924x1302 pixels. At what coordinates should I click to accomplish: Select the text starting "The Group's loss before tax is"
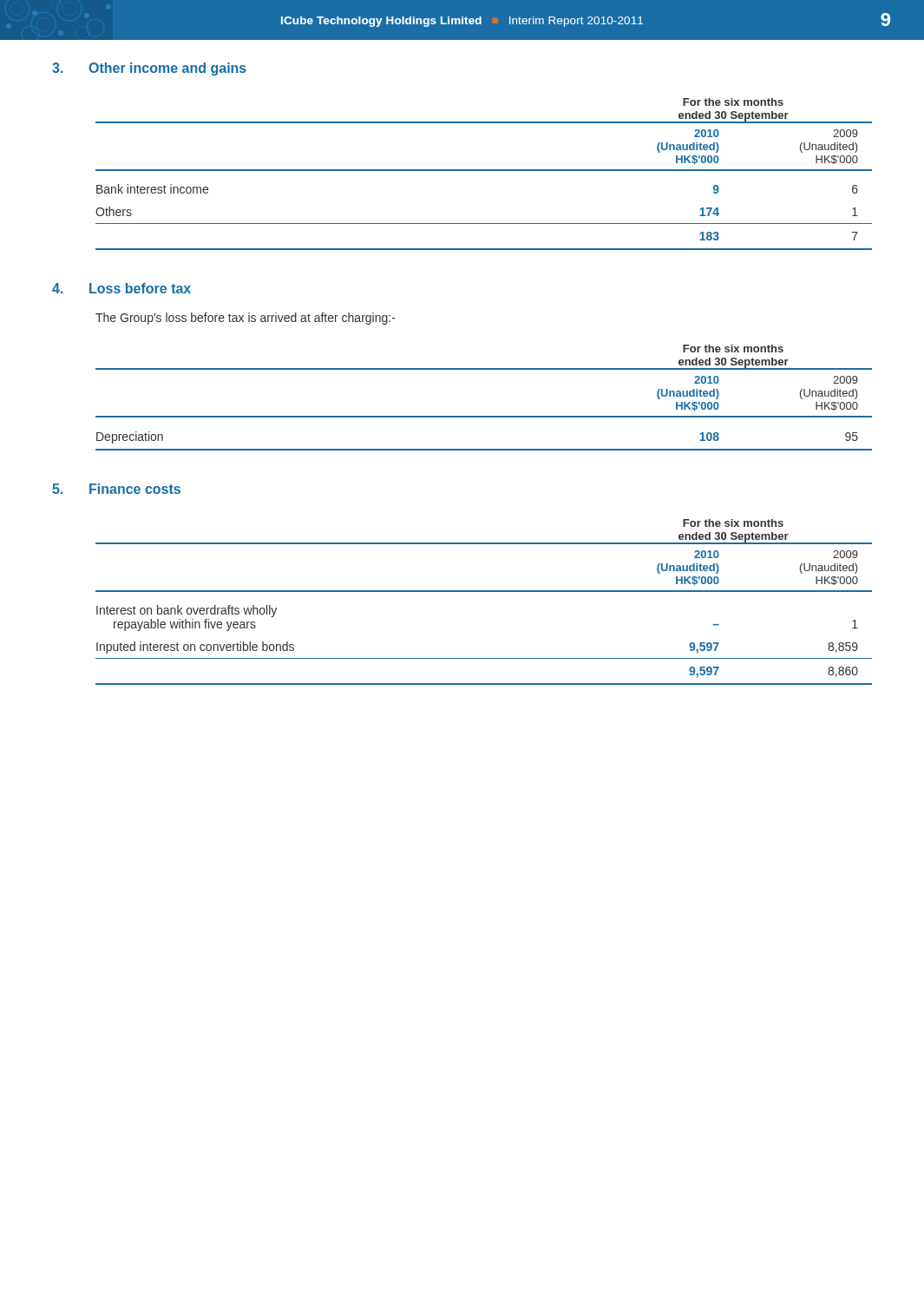(245, 318)
